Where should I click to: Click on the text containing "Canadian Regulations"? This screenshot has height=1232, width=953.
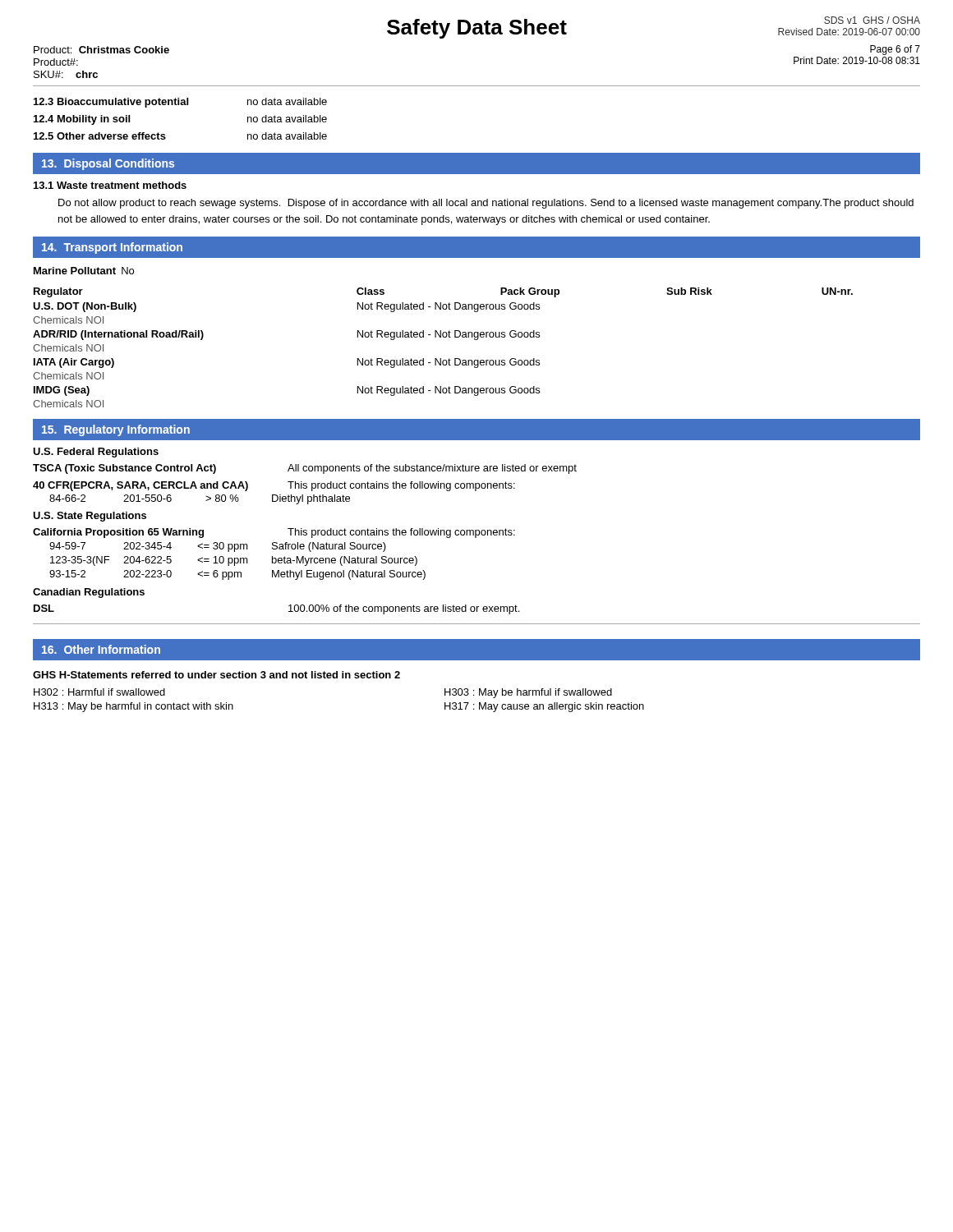pos(89,592)
